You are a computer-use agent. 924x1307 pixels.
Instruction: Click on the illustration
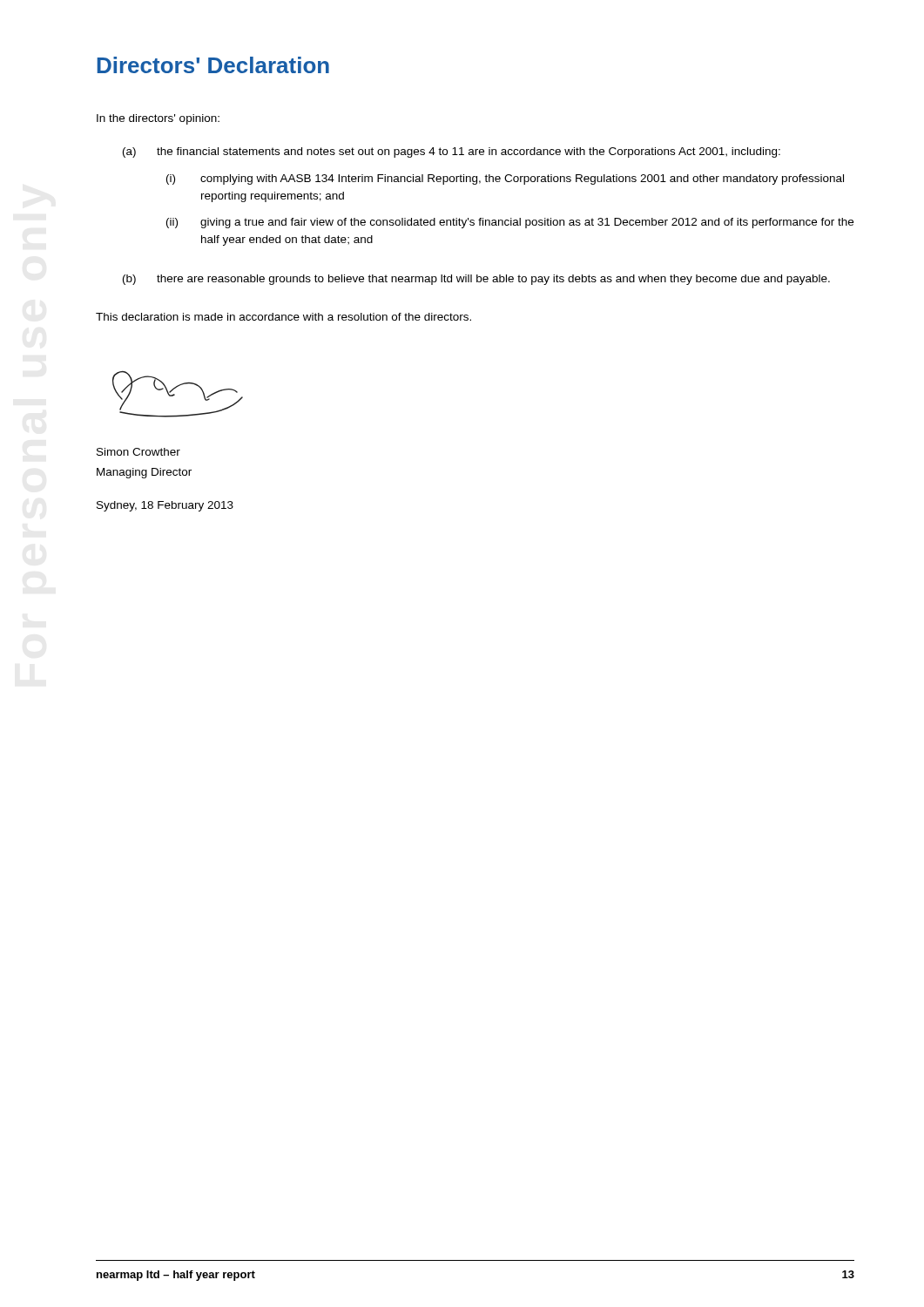point(475,390)
